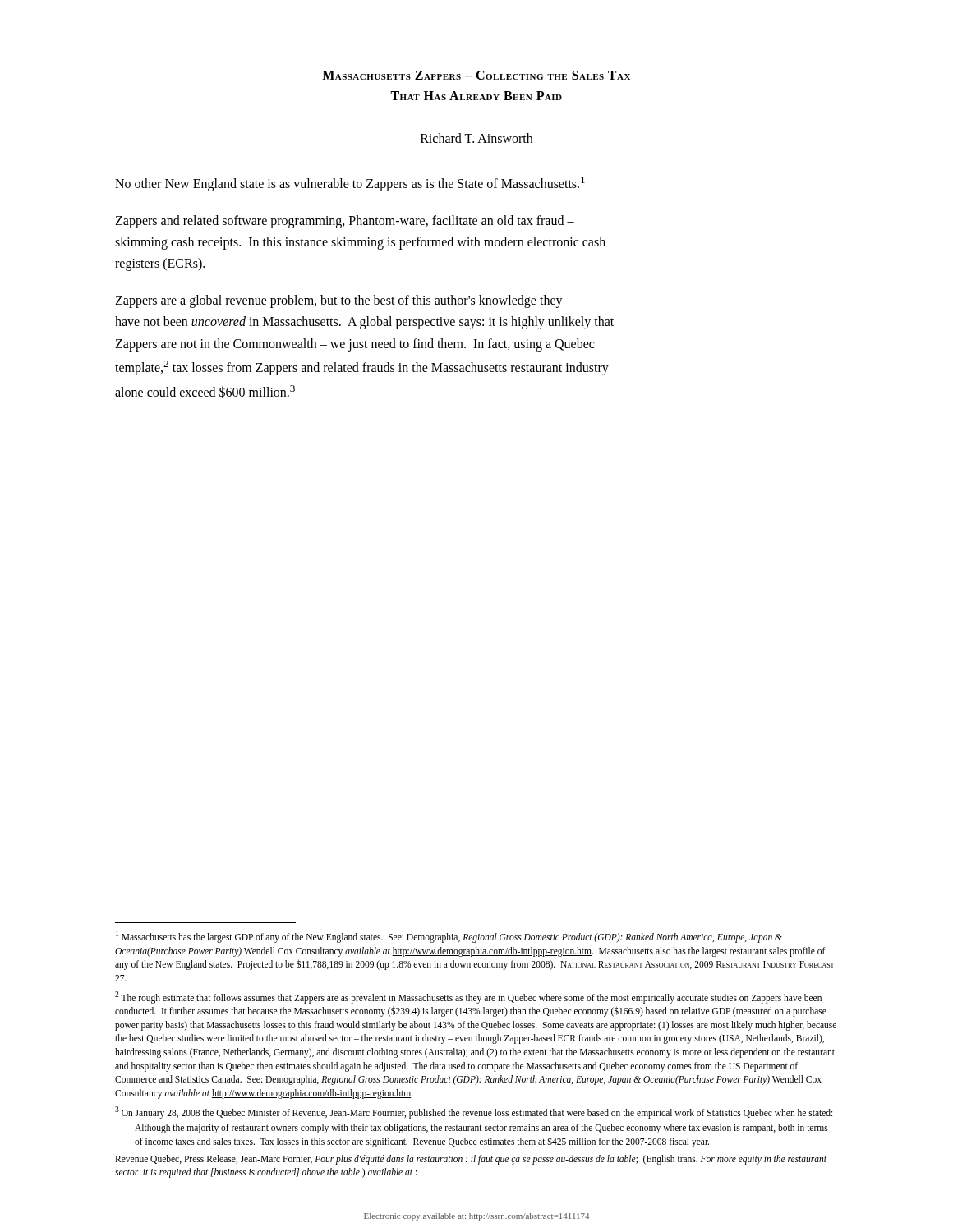Locate the text block starting "Richard T. Ainsworth"

coord(476,138)
